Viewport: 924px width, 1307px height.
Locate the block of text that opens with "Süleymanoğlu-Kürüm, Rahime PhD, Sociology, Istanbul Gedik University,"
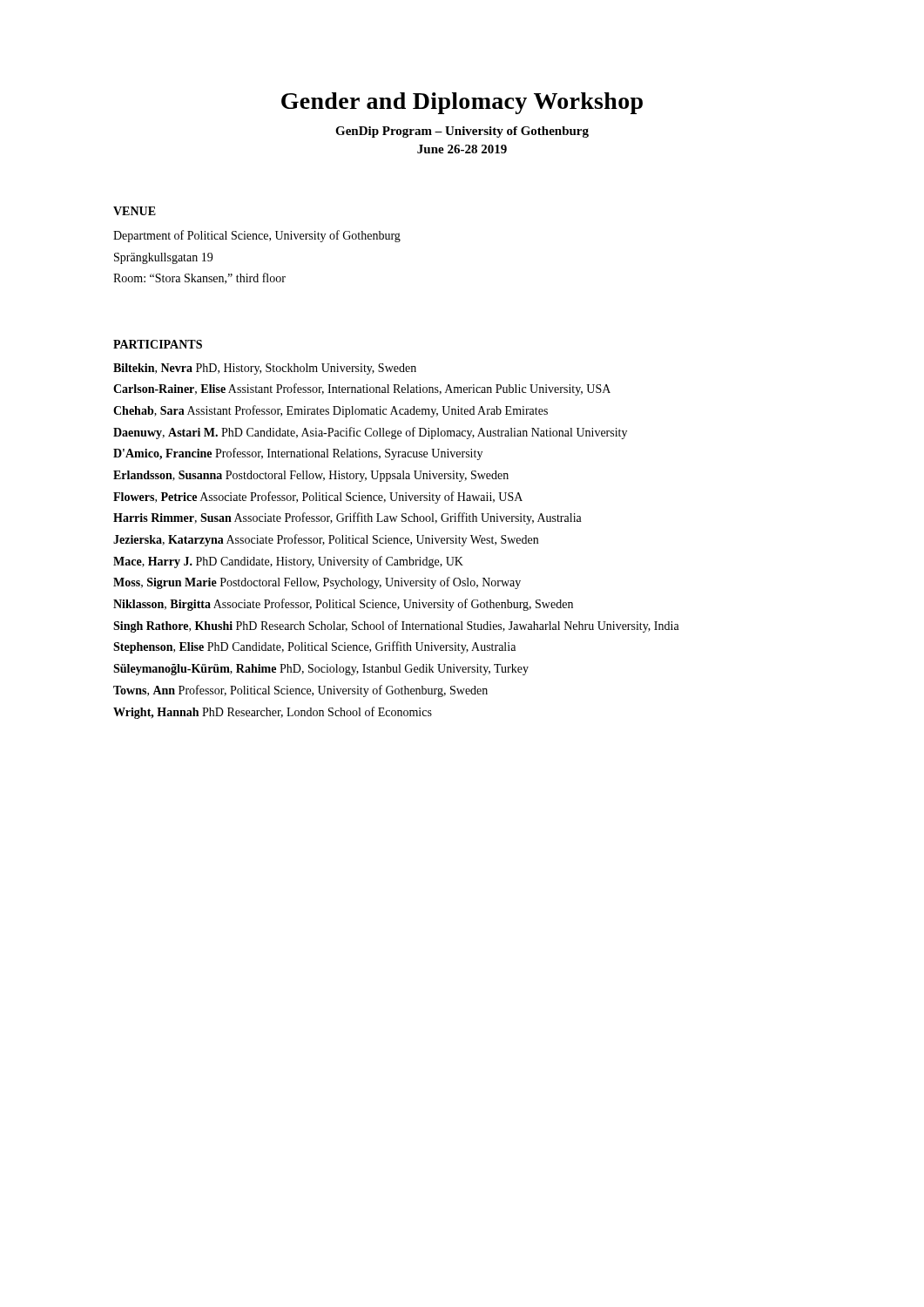(321, 669)
